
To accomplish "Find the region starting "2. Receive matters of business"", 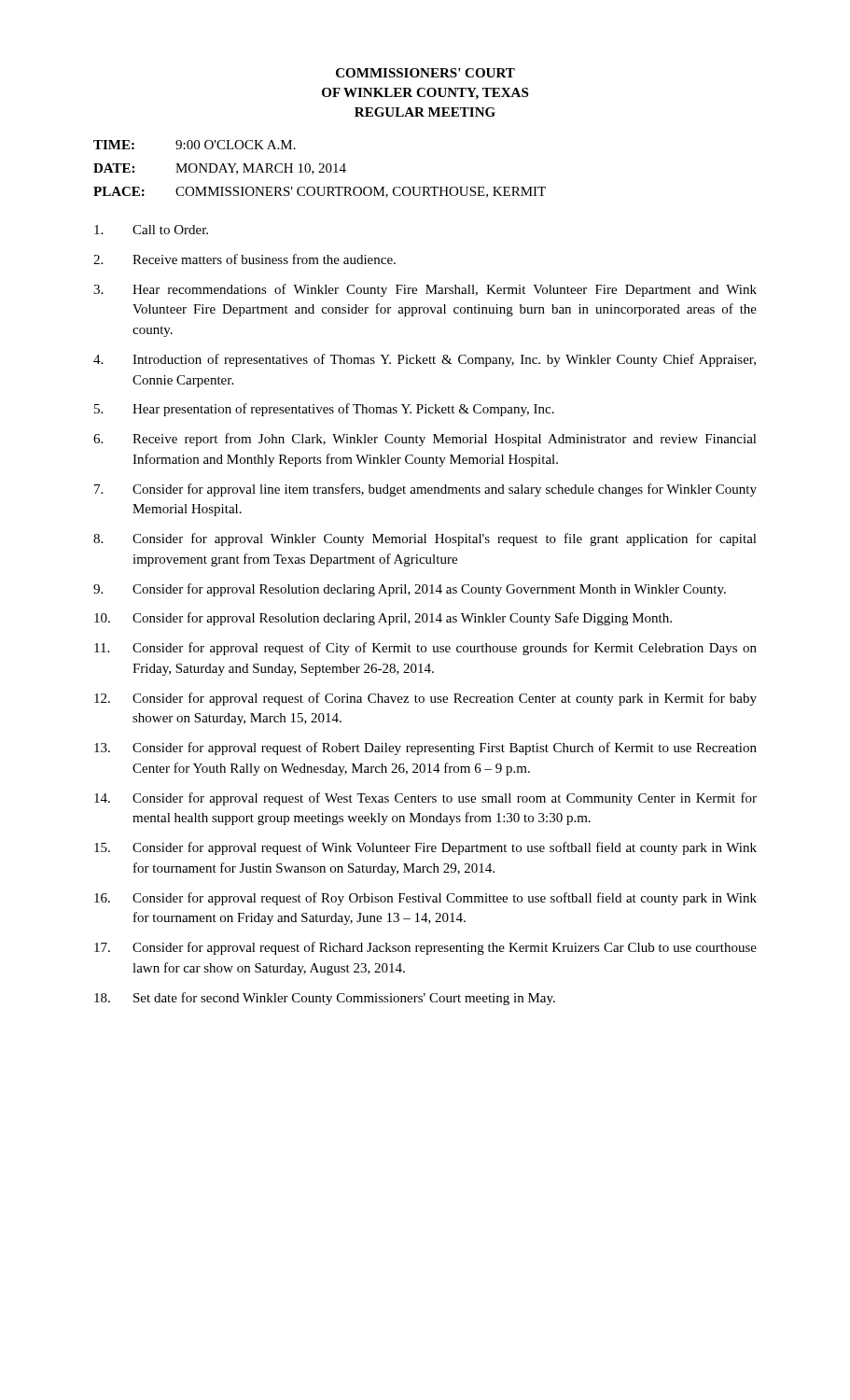I will coord(244,259).
